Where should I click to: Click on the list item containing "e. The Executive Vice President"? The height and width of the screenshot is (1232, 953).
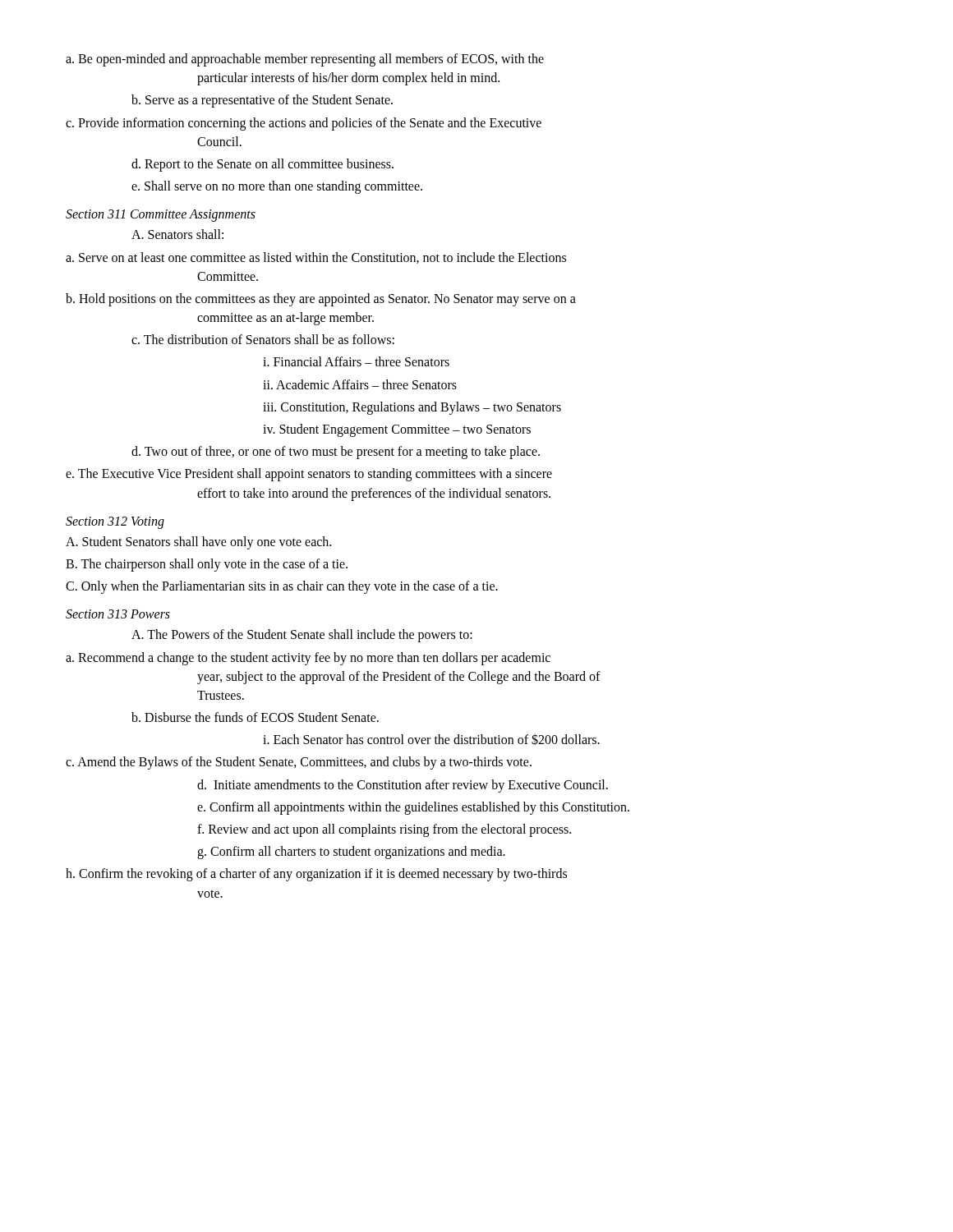coord(476,485)
